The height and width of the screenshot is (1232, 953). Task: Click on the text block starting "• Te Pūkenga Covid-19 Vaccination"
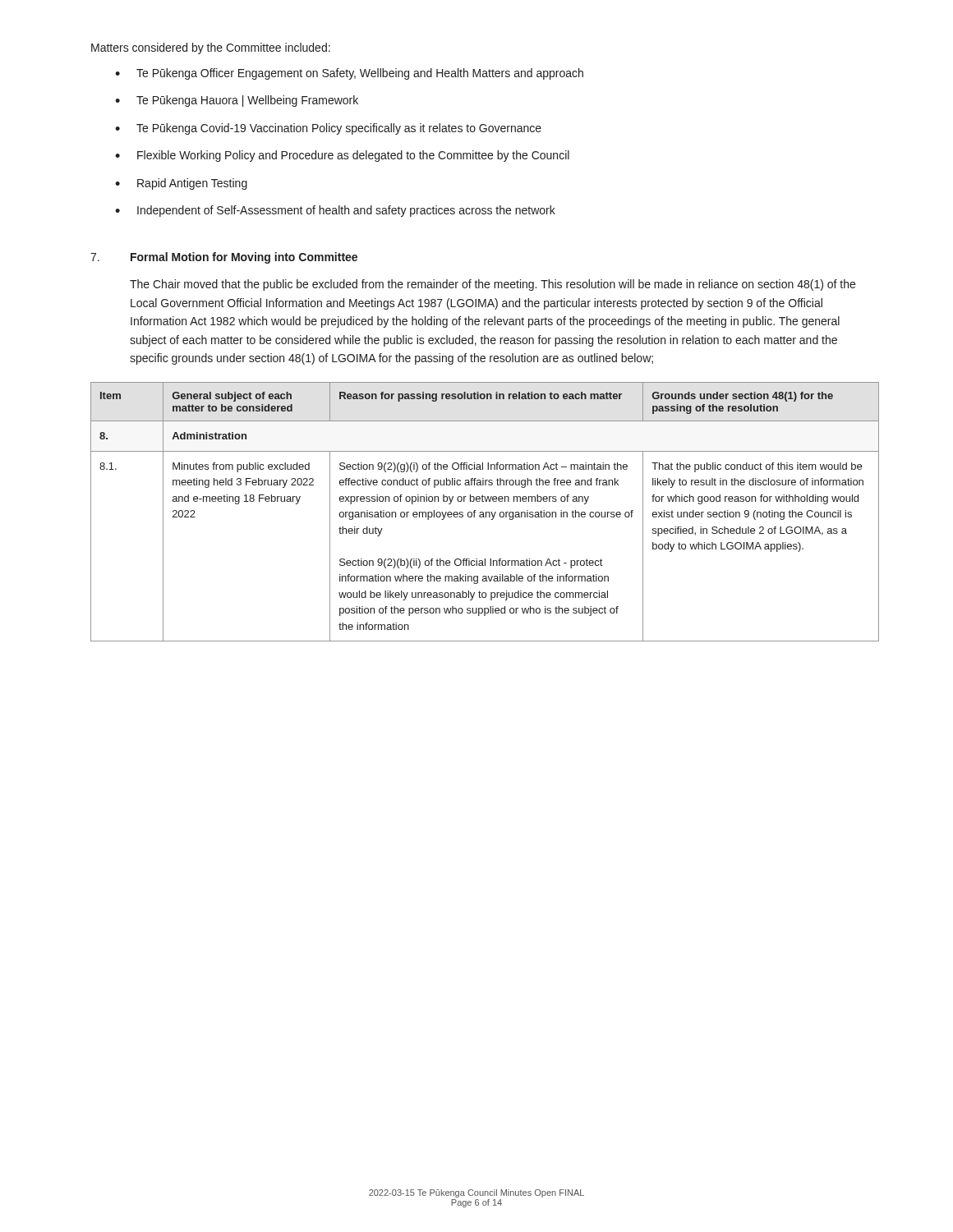[328, 129]
